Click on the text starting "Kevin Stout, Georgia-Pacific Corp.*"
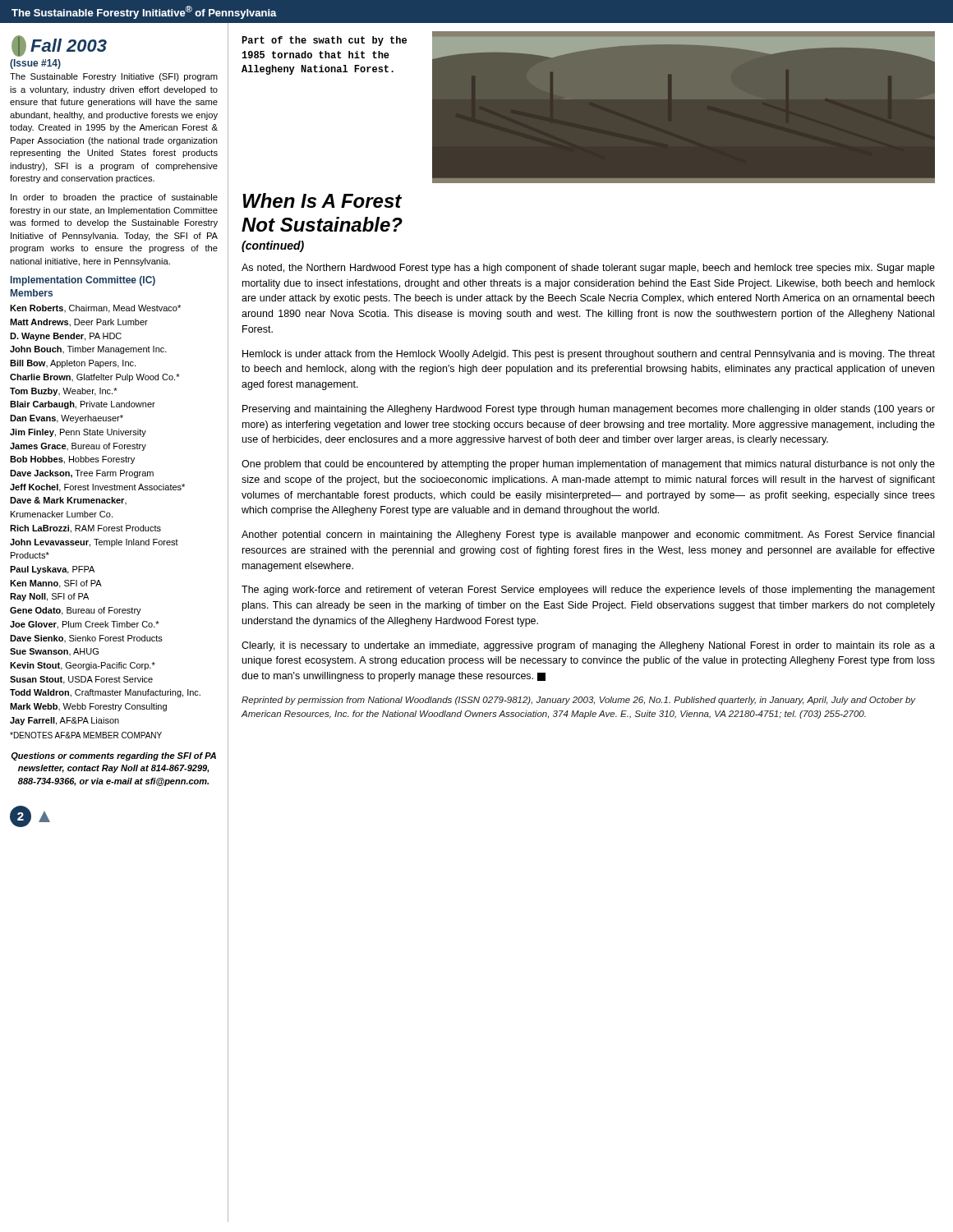Viewport: 953px width, 1232px height. click(x=82, y=665)
